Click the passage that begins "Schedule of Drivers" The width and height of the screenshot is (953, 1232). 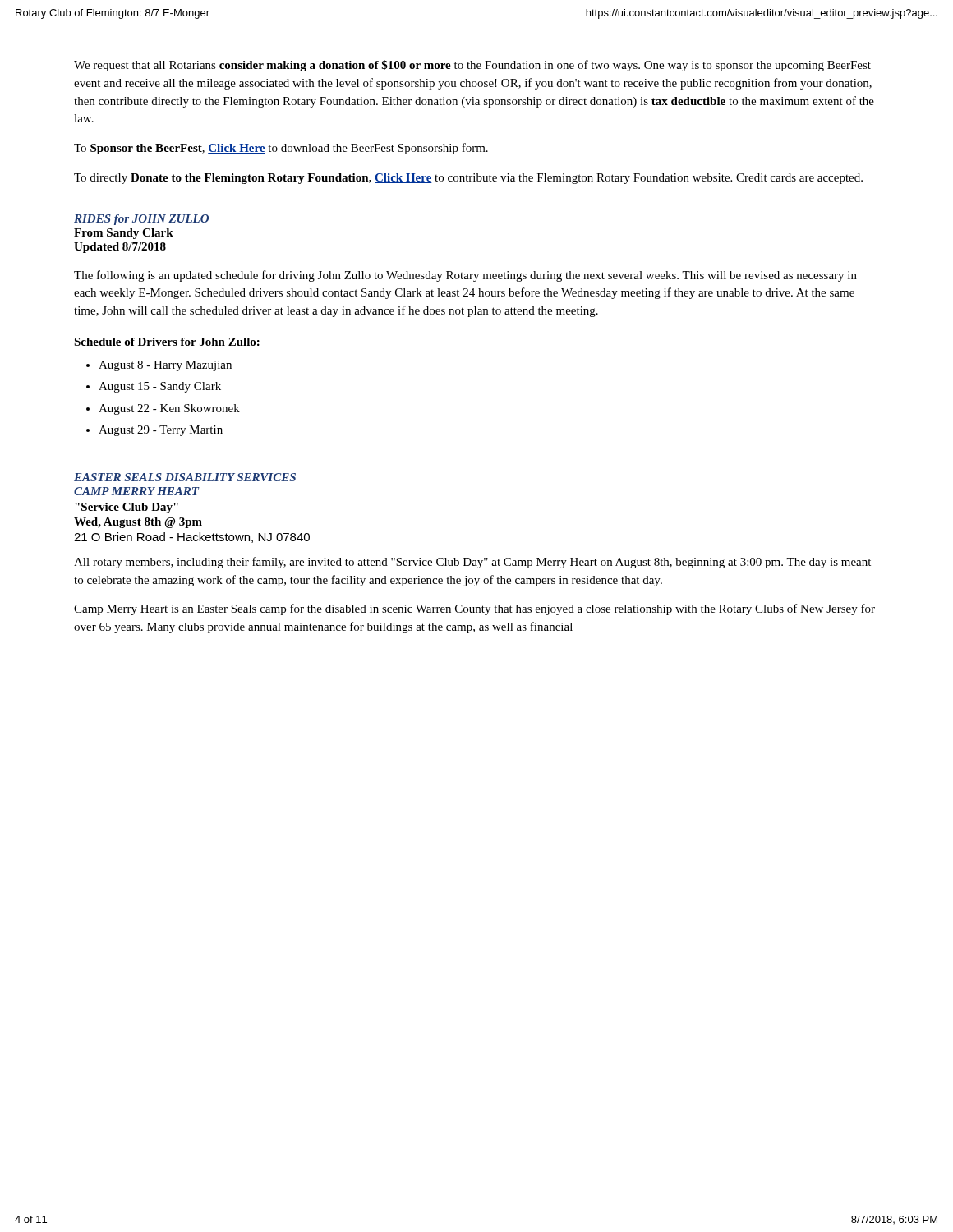point(167,341)
